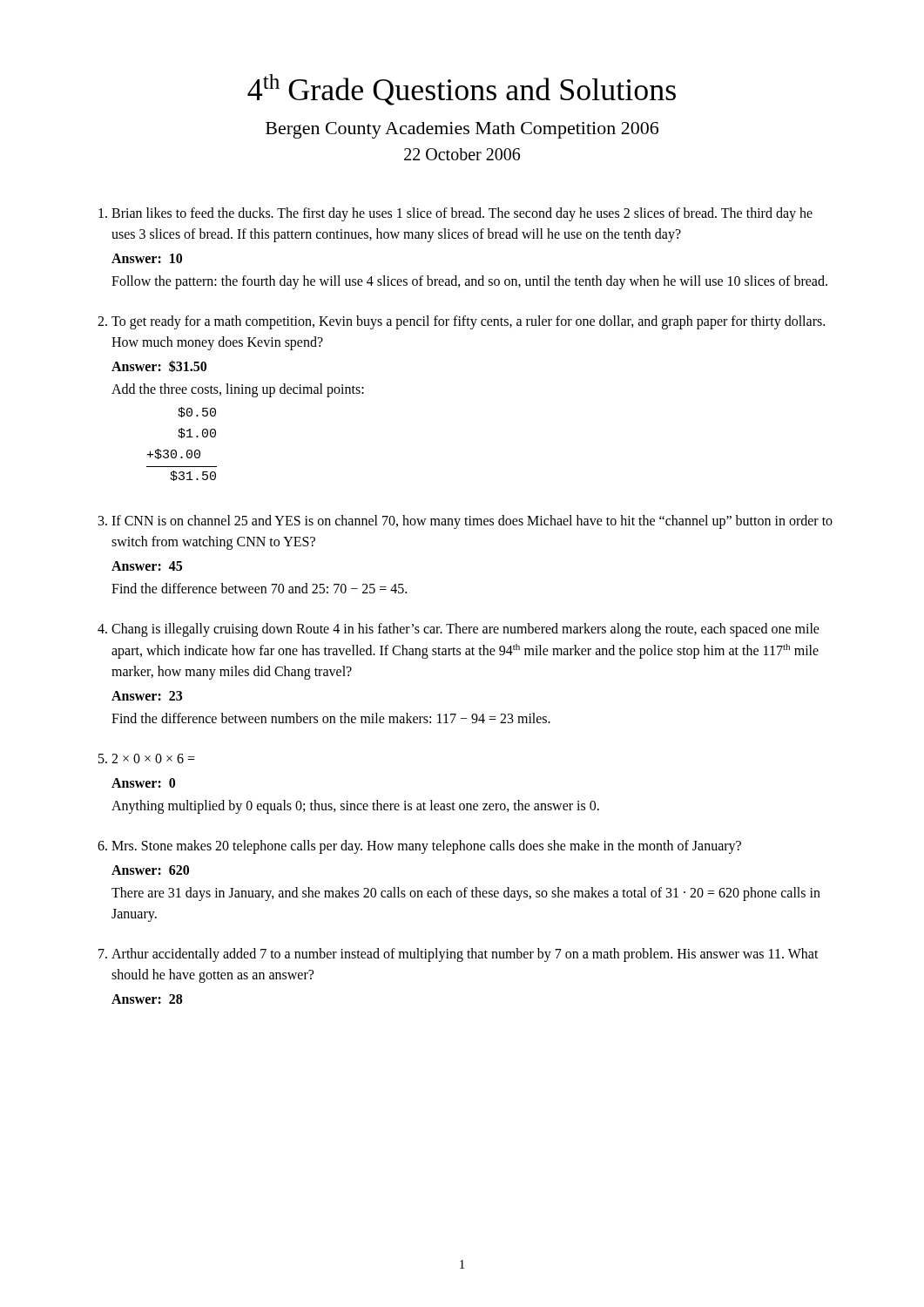
Task: Click on the list item containing "Arthur accidentally added 7 to a"
Action: [465, 955]
